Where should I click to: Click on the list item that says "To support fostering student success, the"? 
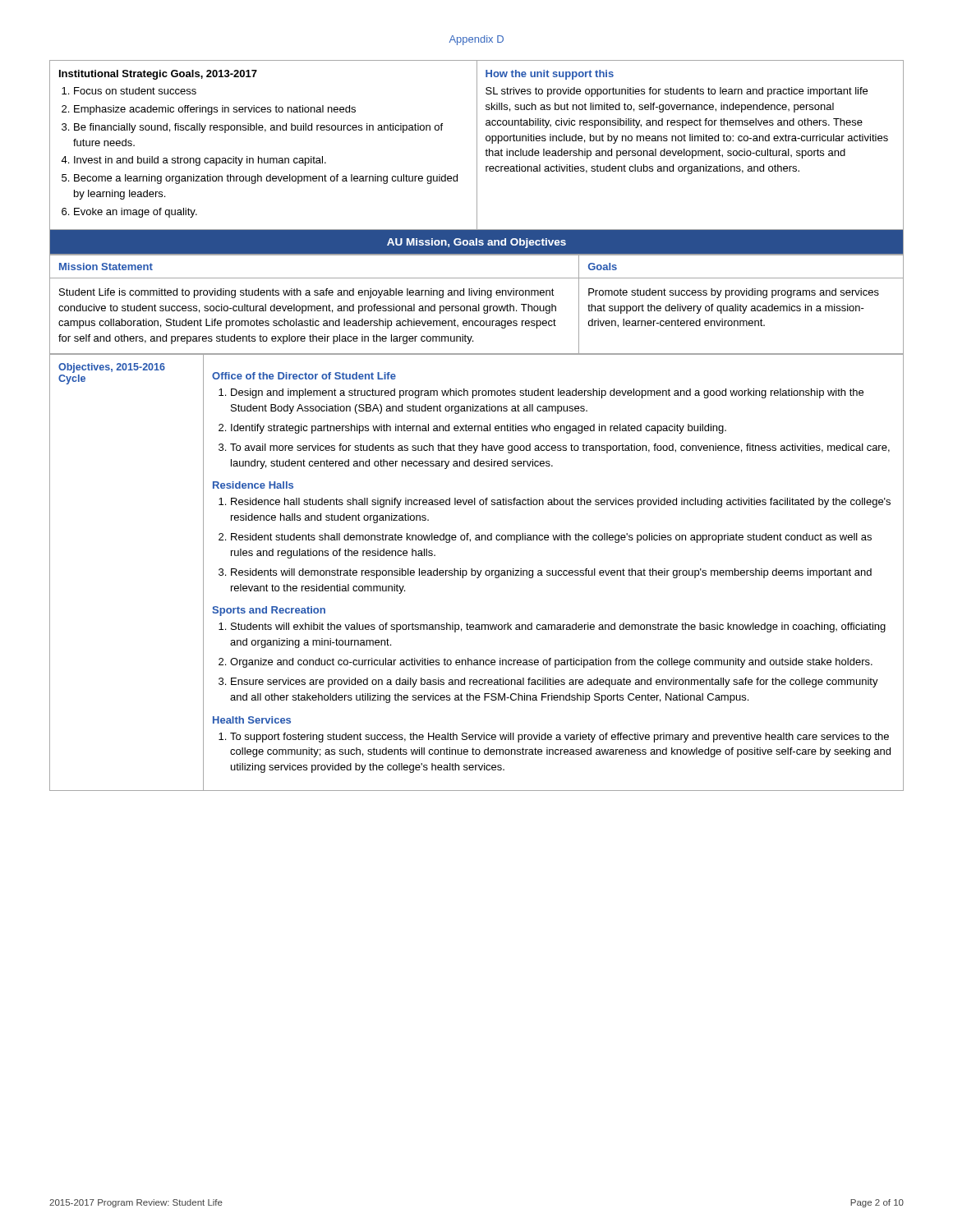click(x=561, y=751)
